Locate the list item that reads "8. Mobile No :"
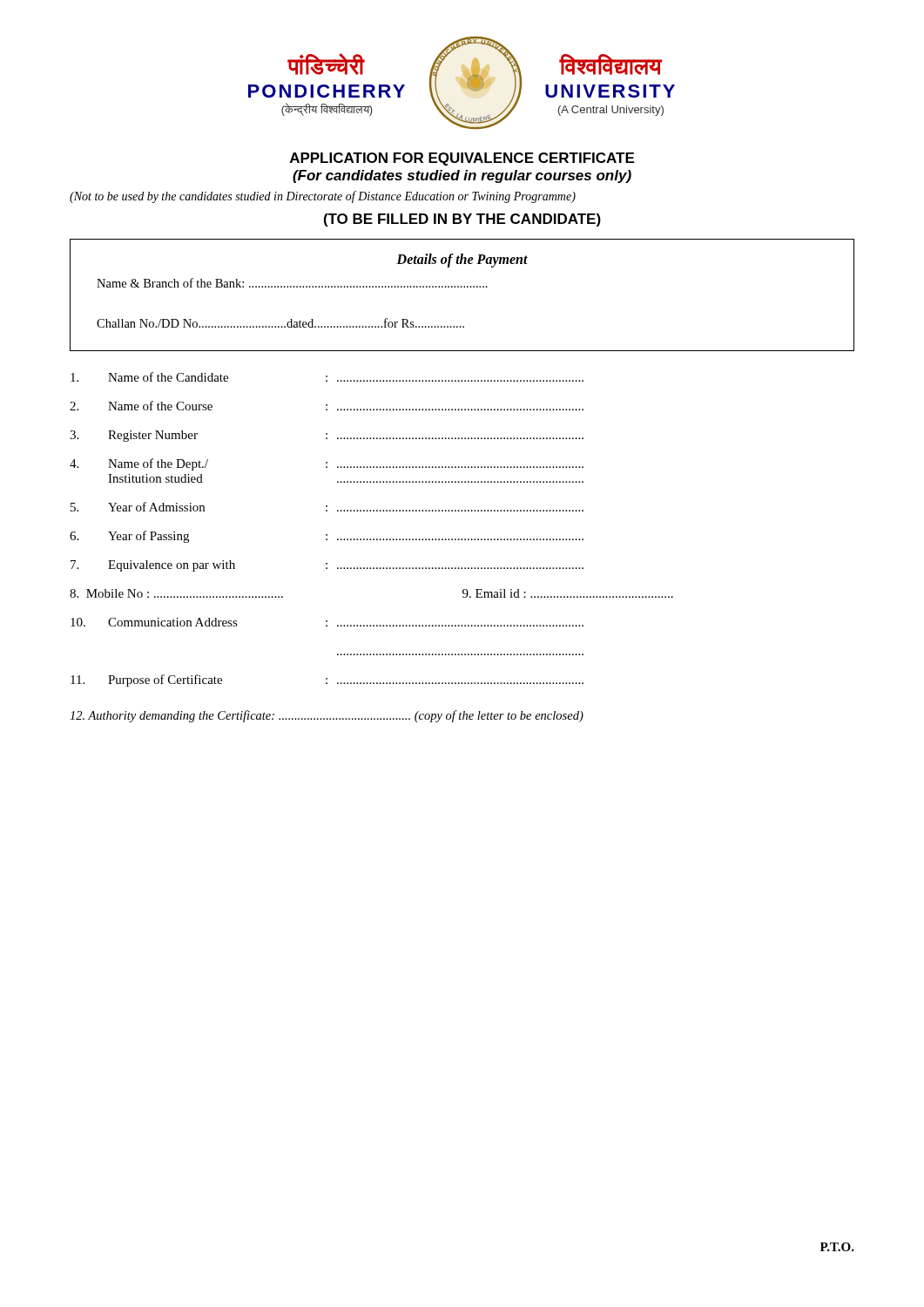The image size is (924, 1307). [x=462, y=594]
